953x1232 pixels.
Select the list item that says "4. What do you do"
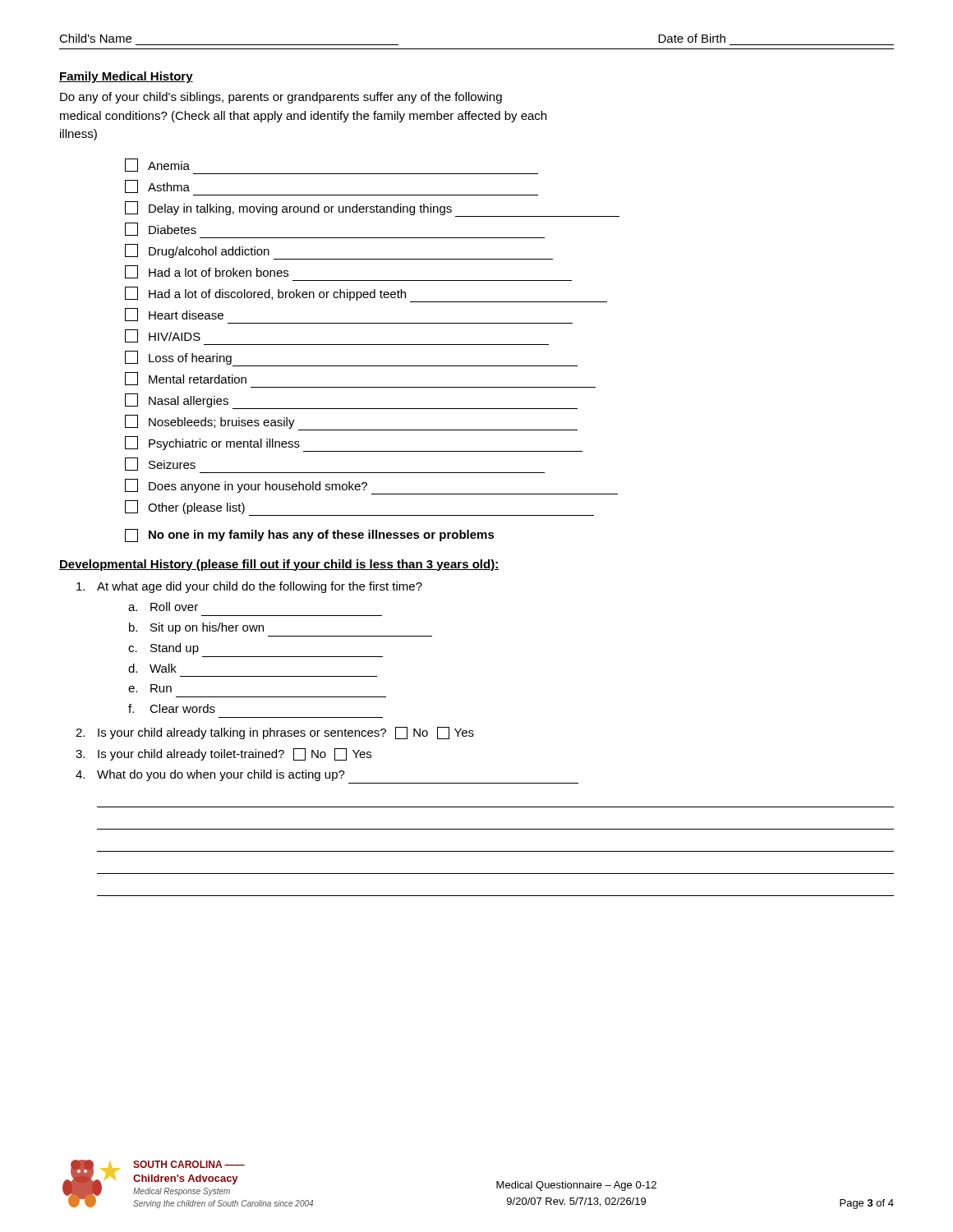pyautogui.click(x=485, y=833)
